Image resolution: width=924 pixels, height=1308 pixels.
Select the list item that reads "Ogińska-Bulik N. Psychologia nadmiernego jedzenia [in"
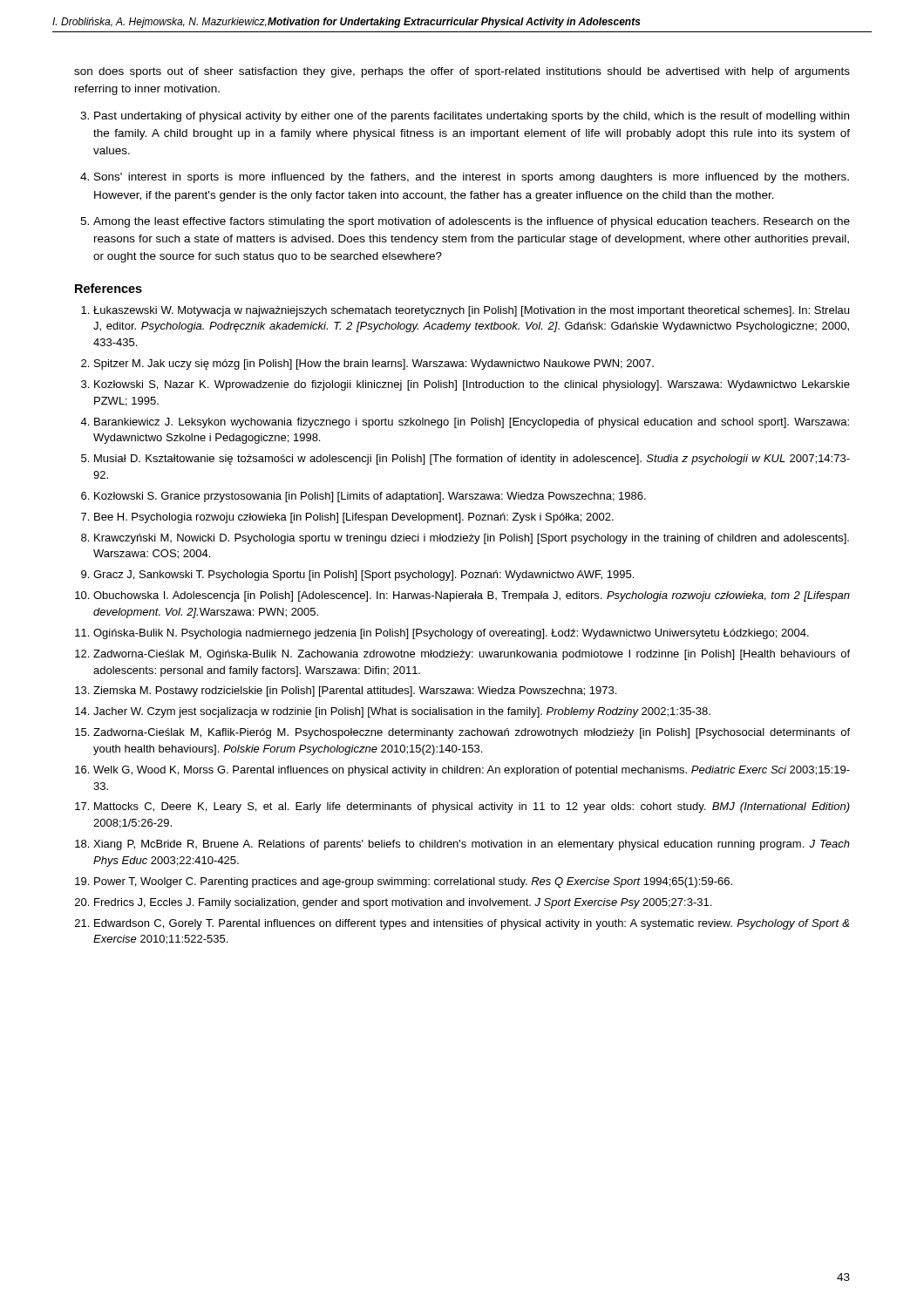[x=451, y=633]
